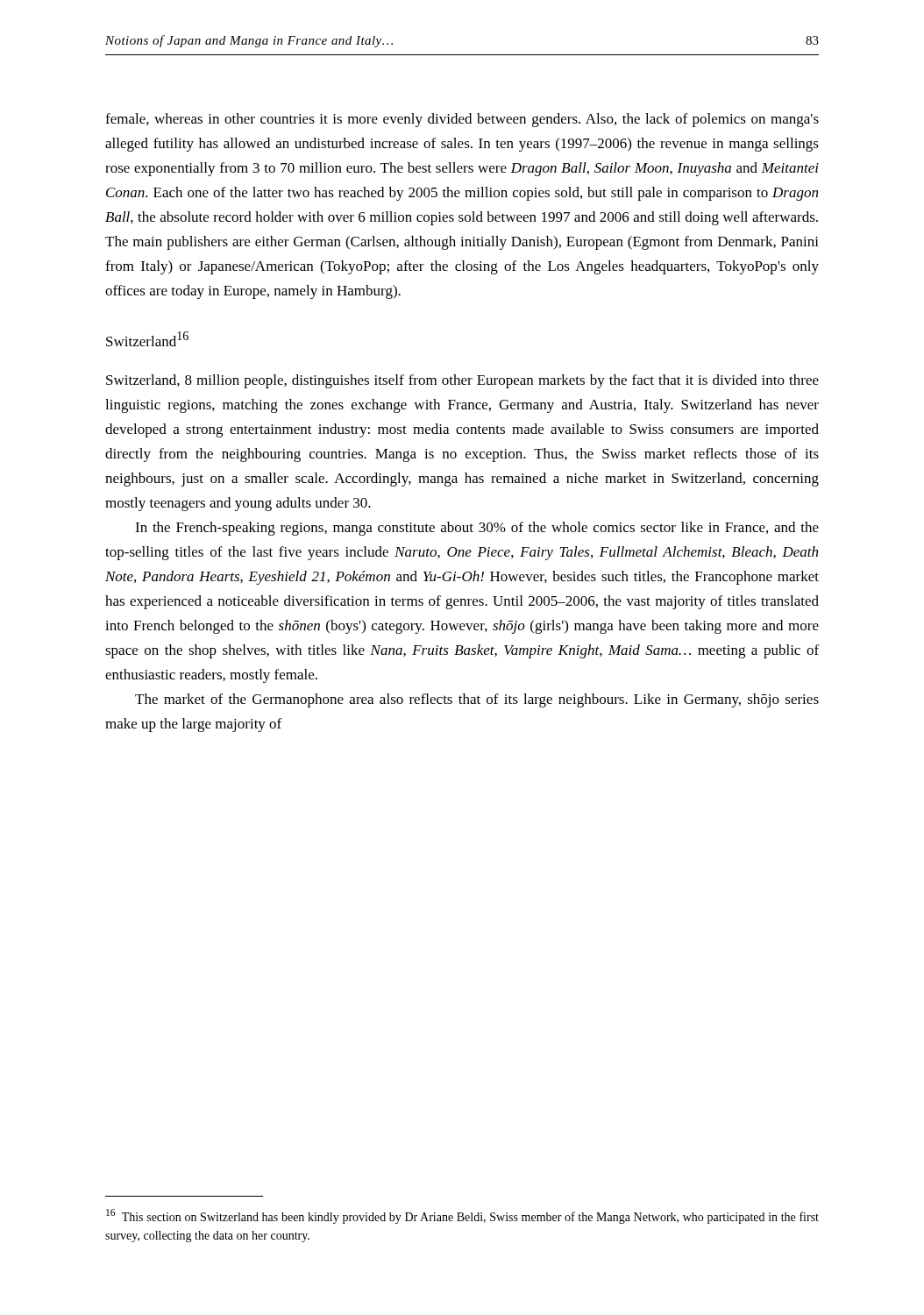Screen dimensions: 1315x924
Task: Select the section header
Action: [x=147, y=339]
